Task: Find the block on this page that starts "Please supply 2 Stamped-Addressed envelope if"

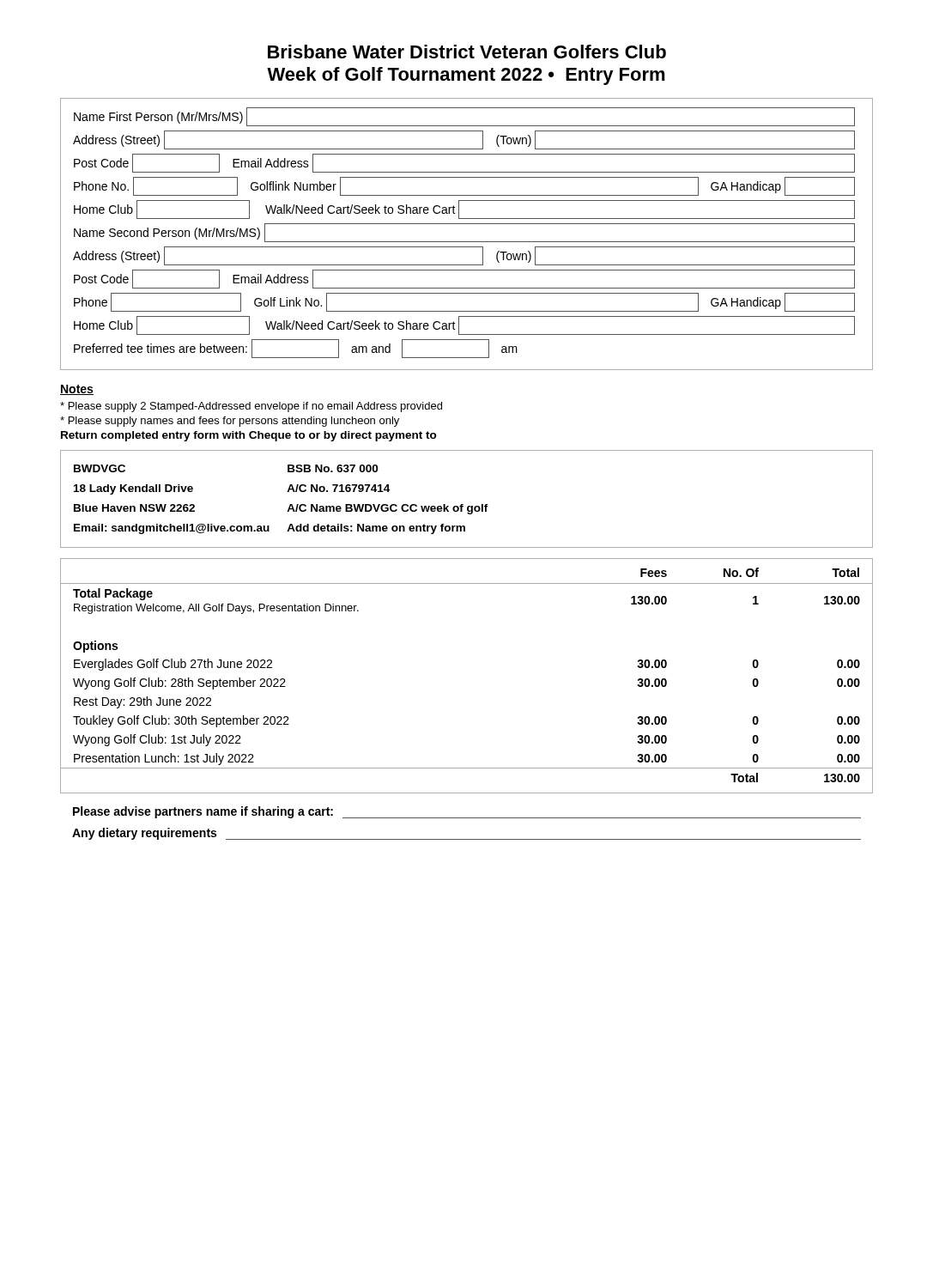Action: (x=251, y=406)
